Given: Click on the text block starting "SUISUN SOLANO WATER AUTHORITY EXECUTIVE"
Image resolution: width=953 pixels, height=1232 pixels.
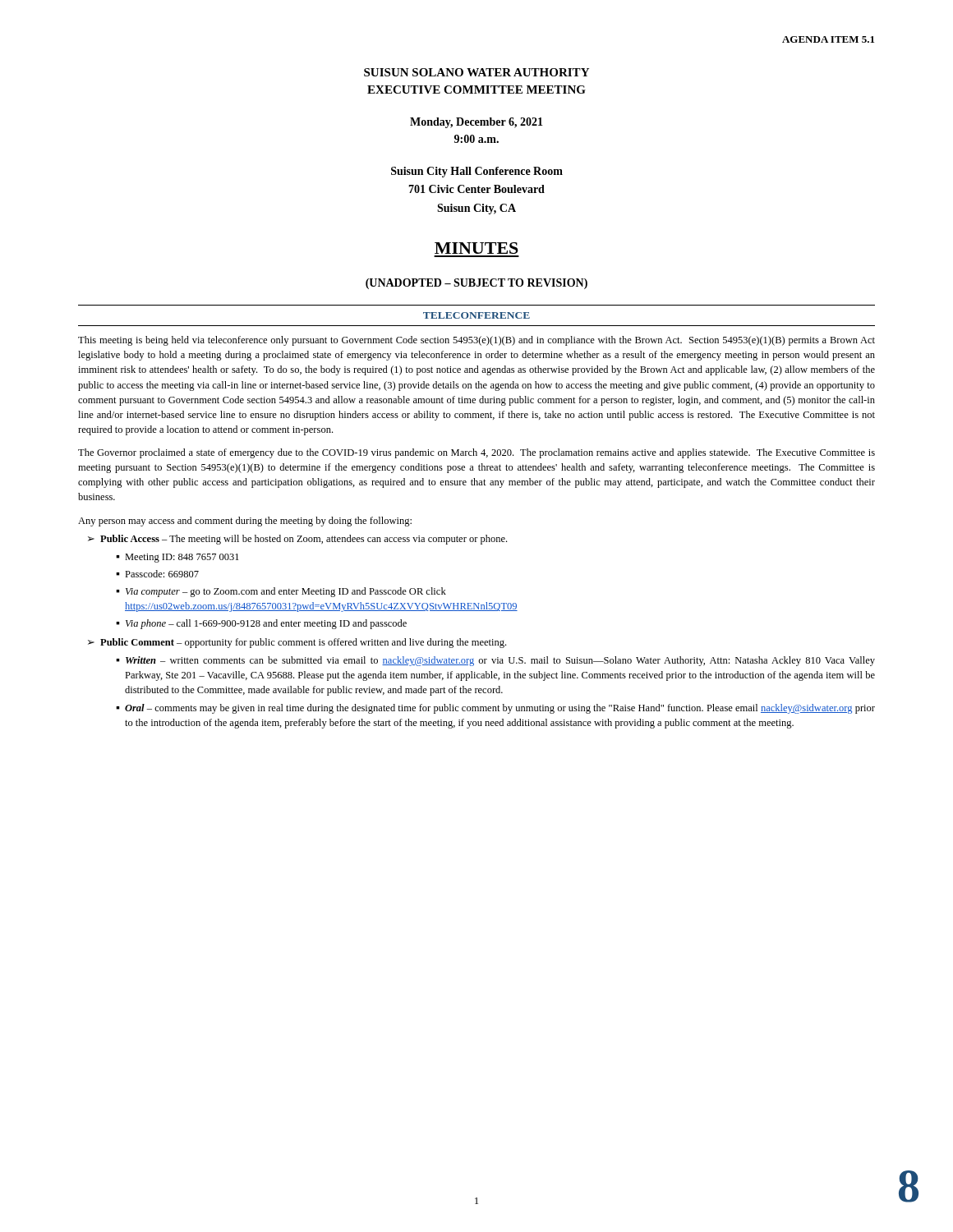Looking at the screenshot, I should (x=476, y=81).
